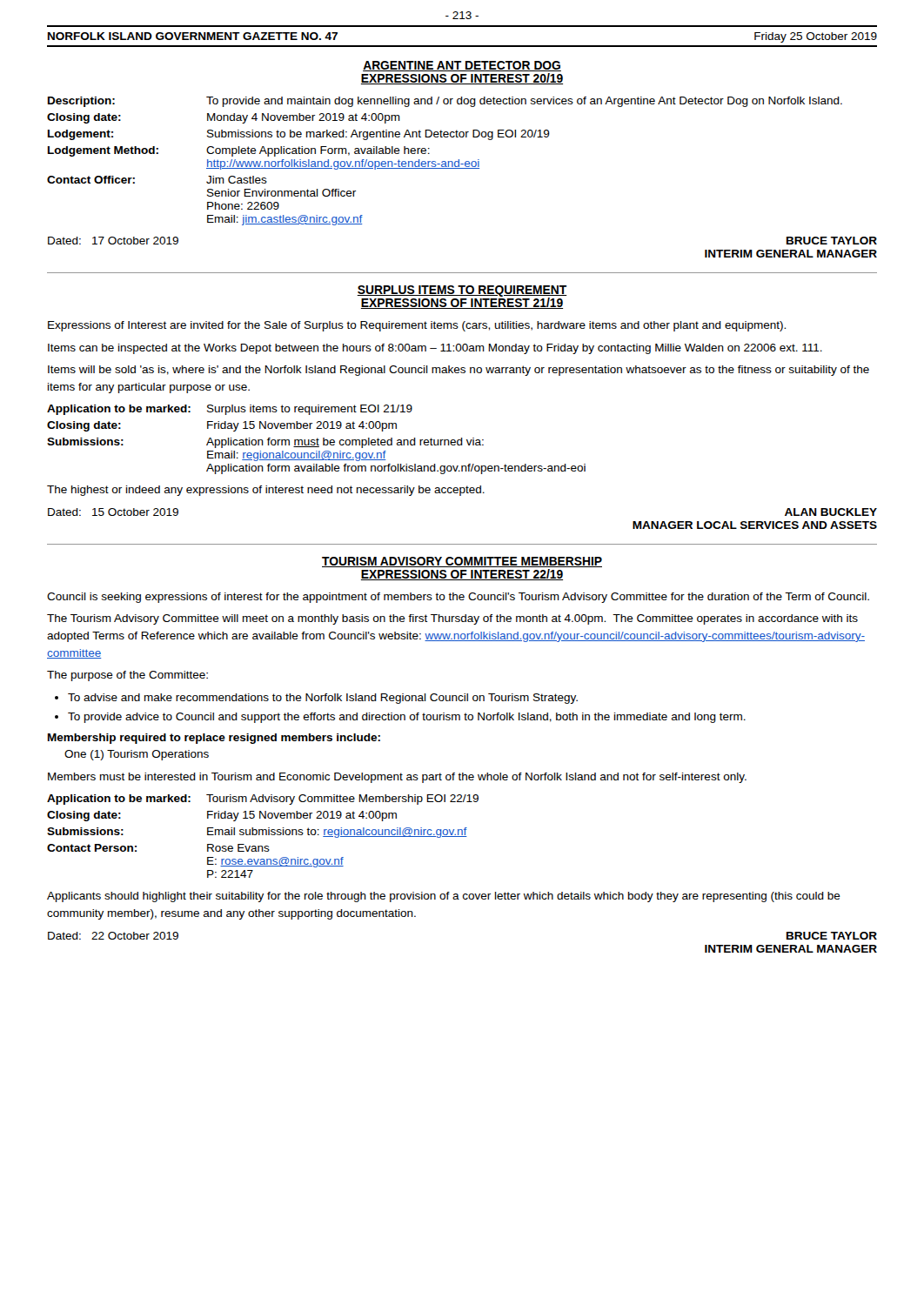The width and height of the screenshot is (924, 1305).
Task: Click on the passage starting "SURPLUS ITEMS TO"
Action: coord(462,297)
